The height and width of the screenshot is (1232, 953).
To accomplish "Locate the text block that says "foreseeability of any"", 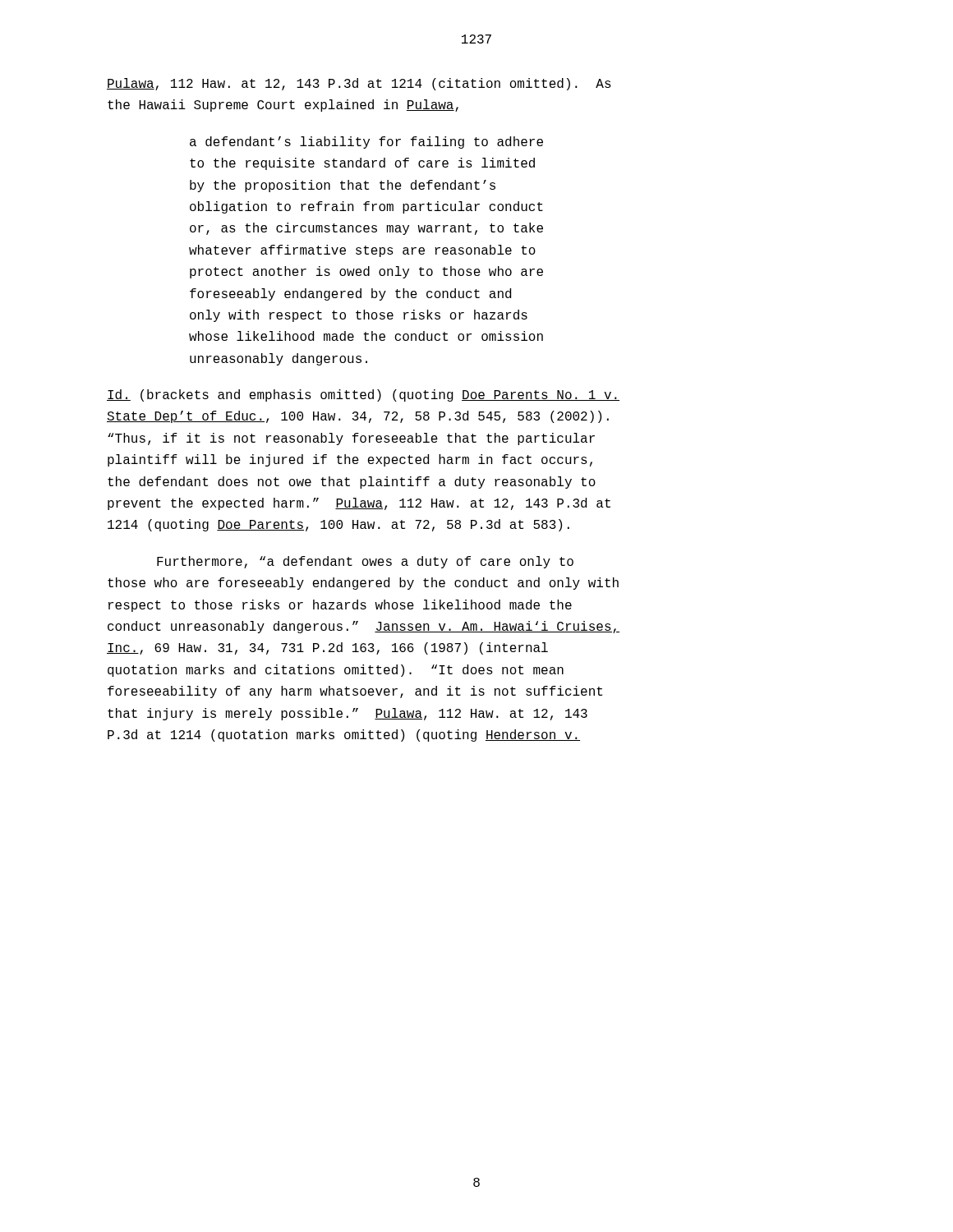I will (x=355, y=693).
